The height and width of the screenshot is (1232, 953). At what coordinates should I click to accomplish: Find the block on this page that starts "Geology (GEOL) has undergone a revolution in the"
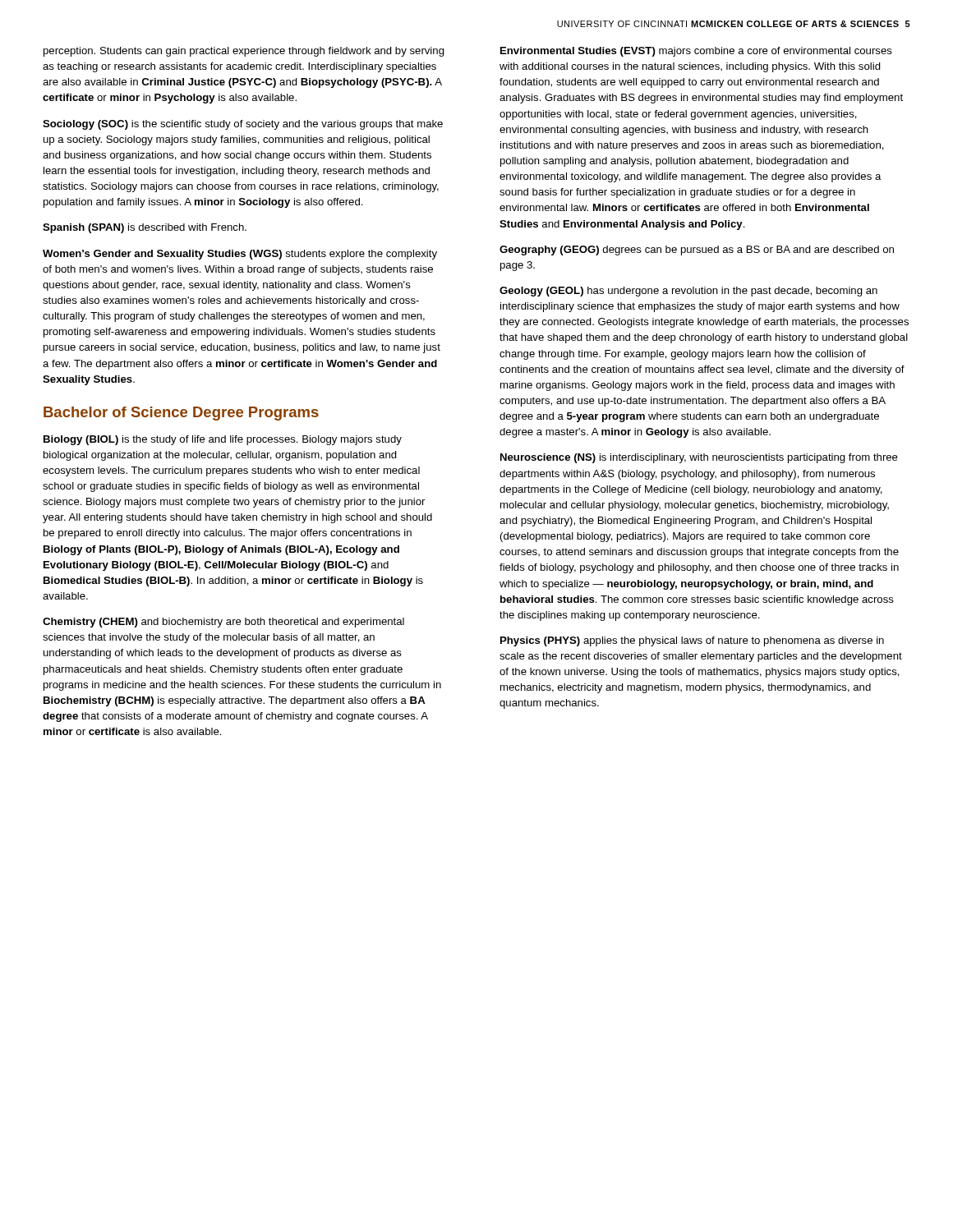pos(705,361)
